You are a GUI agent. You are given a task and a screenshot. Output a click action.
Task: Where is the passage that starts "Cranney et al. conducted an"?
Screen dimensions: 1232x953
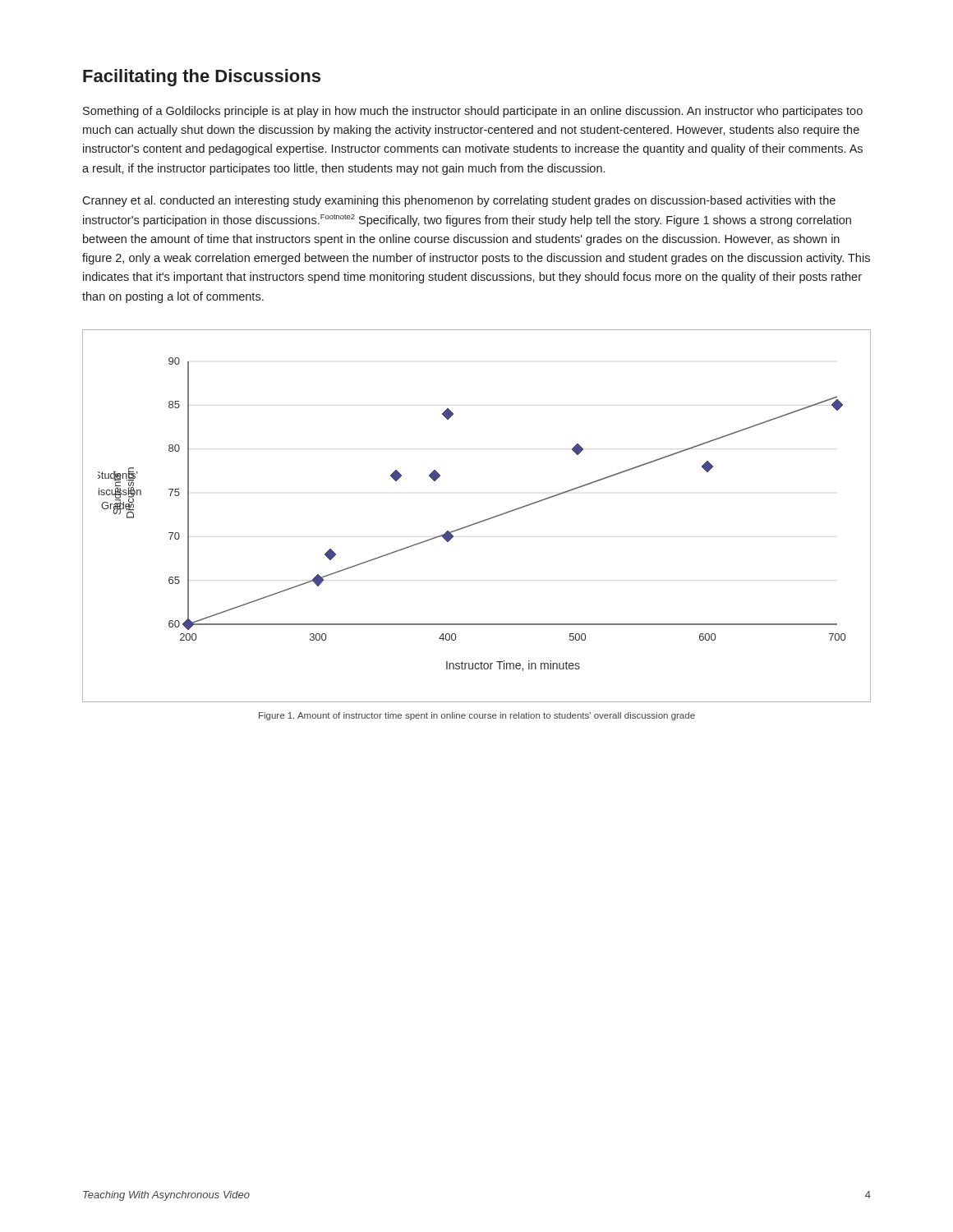click(x=476, y=248)
